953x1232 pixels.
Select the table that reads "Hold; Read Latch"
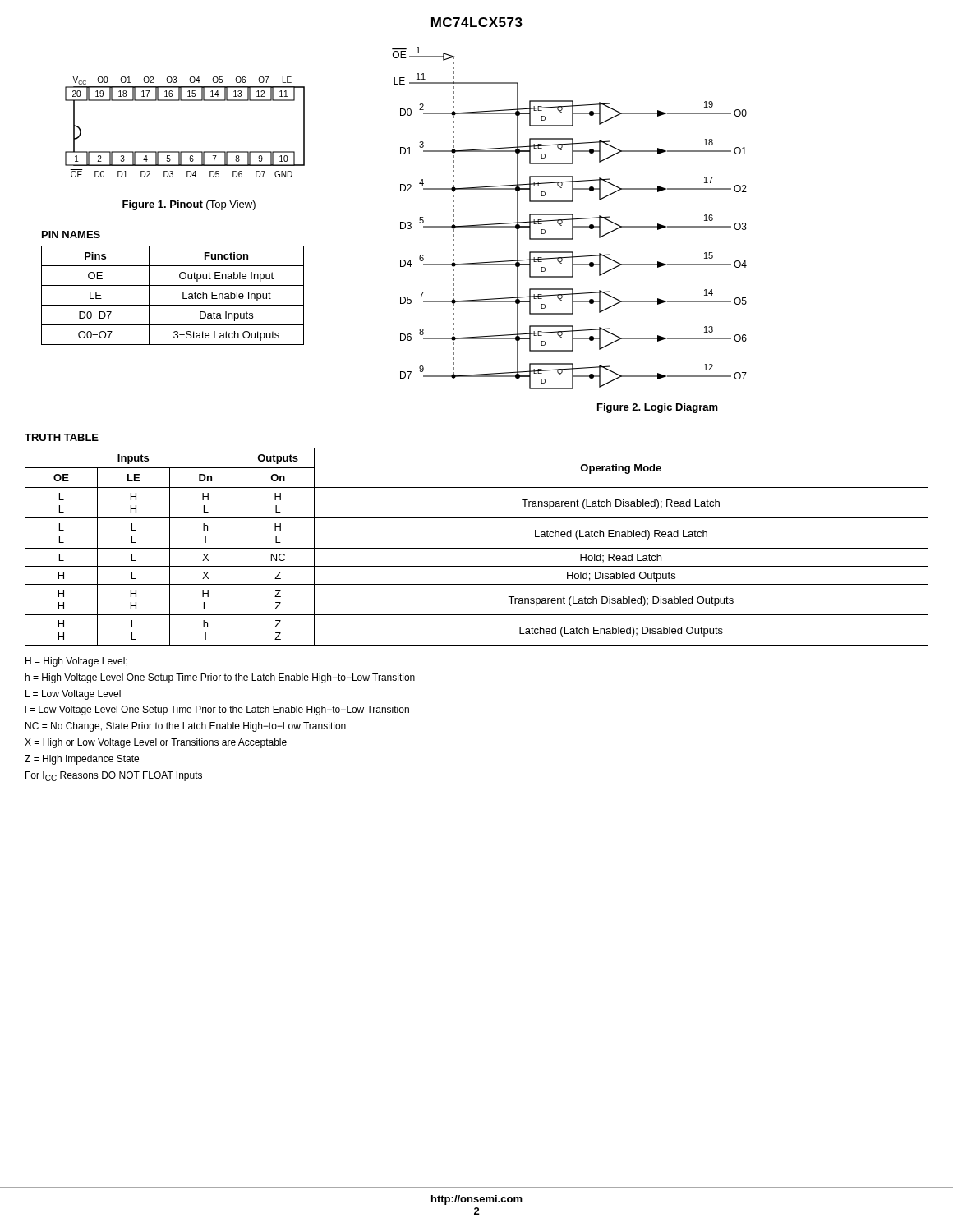click(476, 547)
